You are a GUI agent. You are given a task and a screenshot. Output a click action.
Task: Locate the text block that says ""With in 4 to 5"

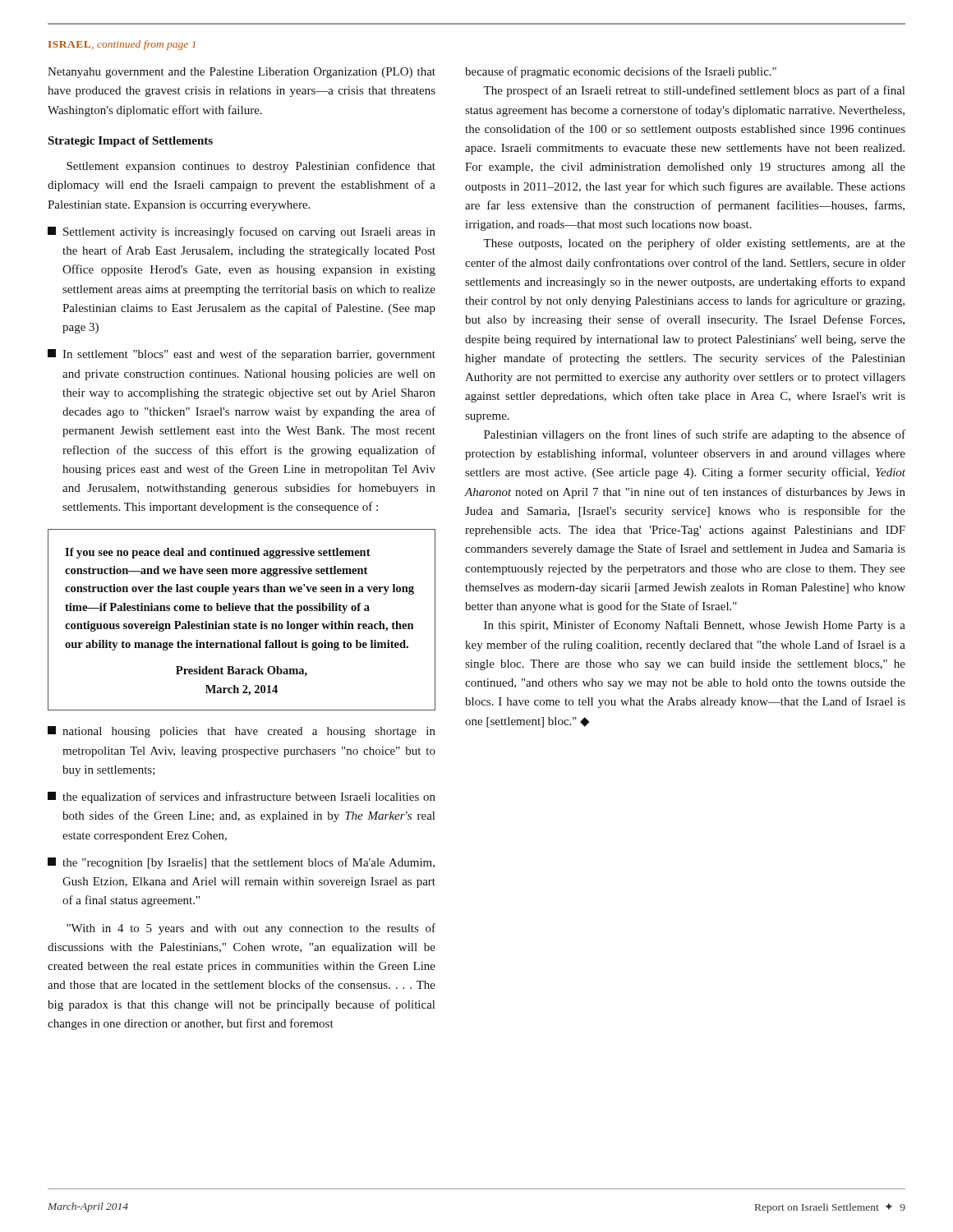[x=242, y=976]
